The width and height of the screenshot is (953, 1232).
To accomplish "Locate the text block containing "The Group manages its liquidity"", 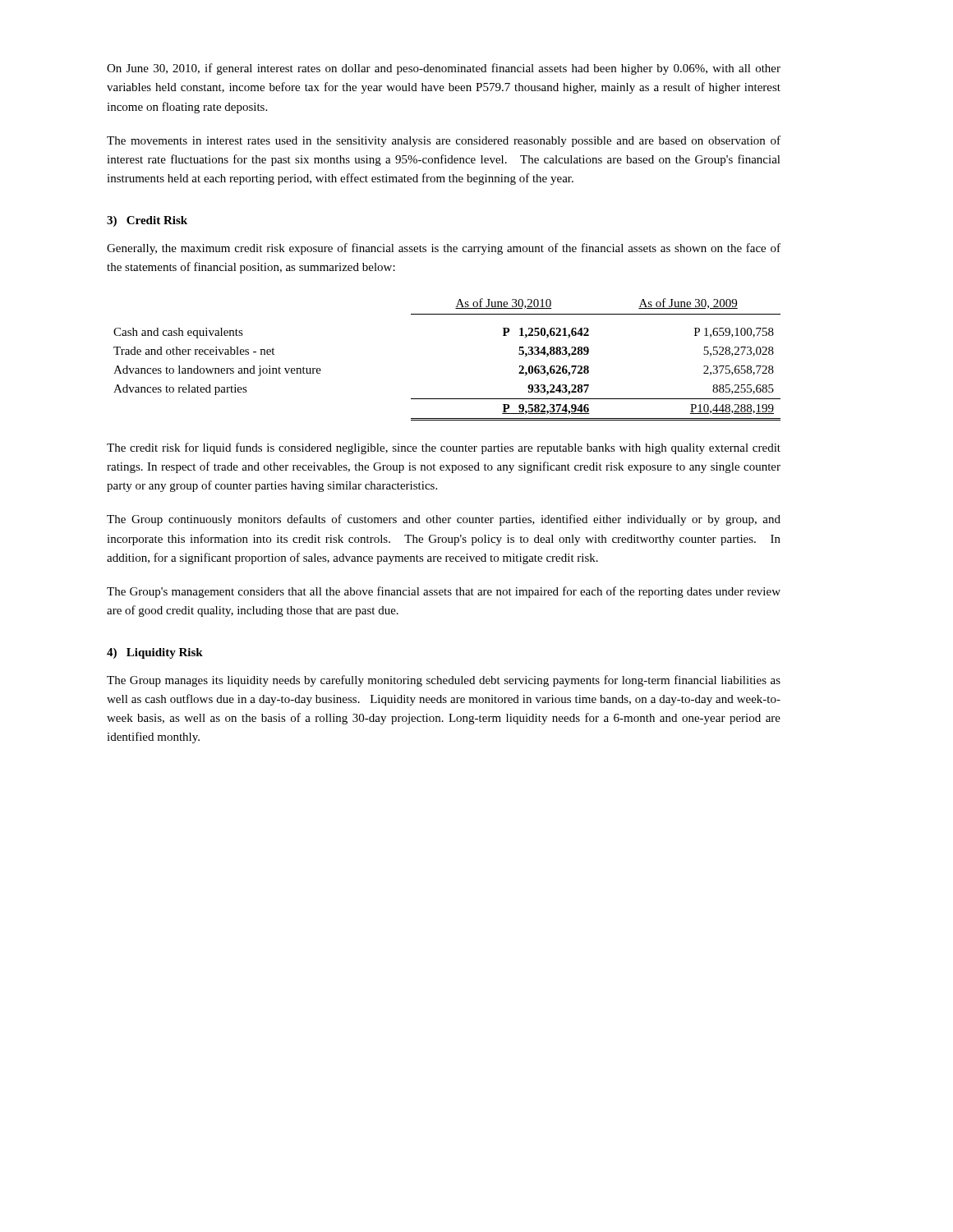I will (x=444, y=708).
